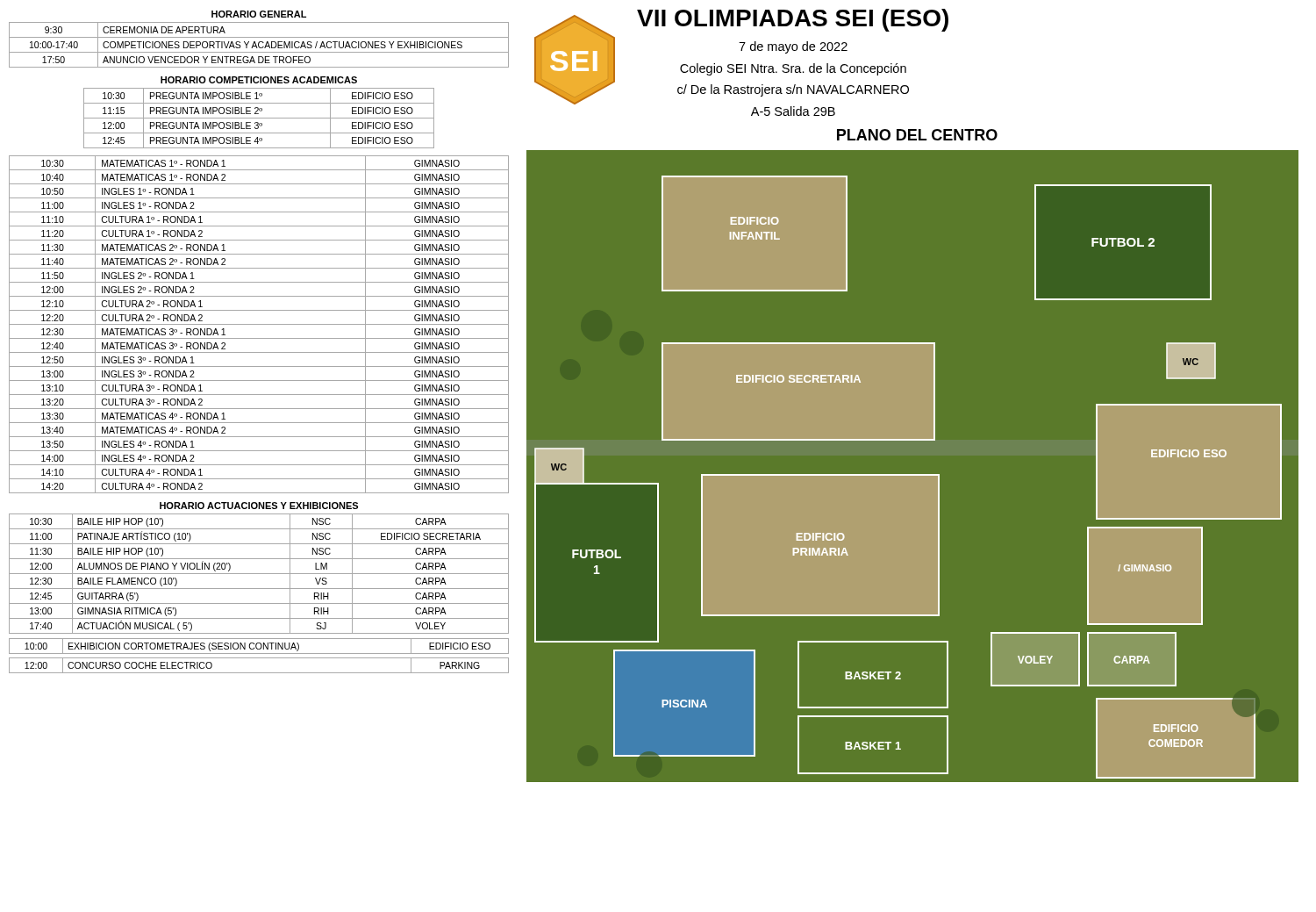
Task: Find the table that mentions "COMPETICIONES DEPORTIVAS Y ACADEMICAS"
Action: 259,45
